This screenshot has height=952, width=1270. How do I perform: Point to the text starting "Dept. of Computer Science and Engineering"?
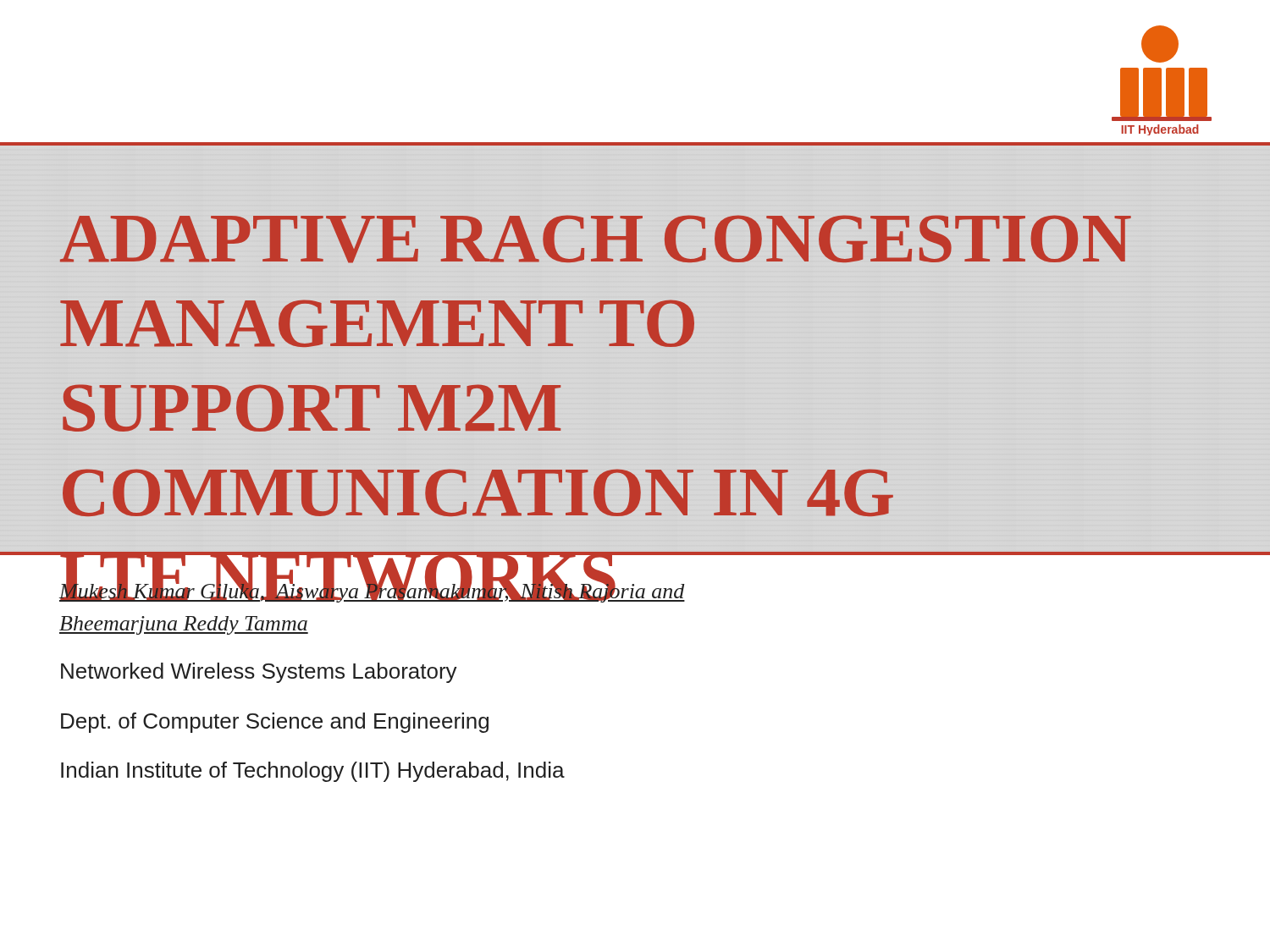point(275,721)
